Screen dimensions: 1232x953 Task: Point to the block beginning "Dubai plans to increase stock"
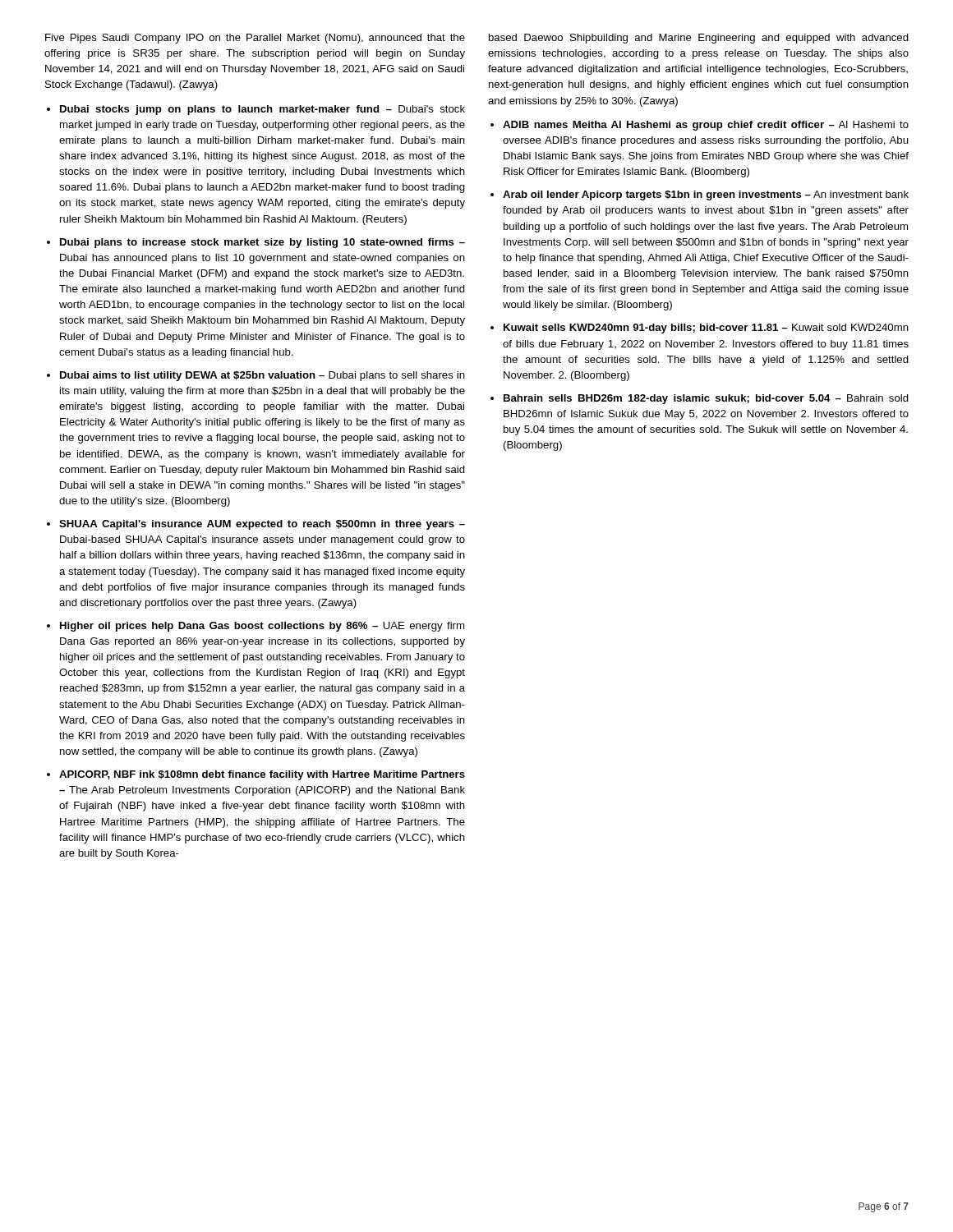click(262, 297)
